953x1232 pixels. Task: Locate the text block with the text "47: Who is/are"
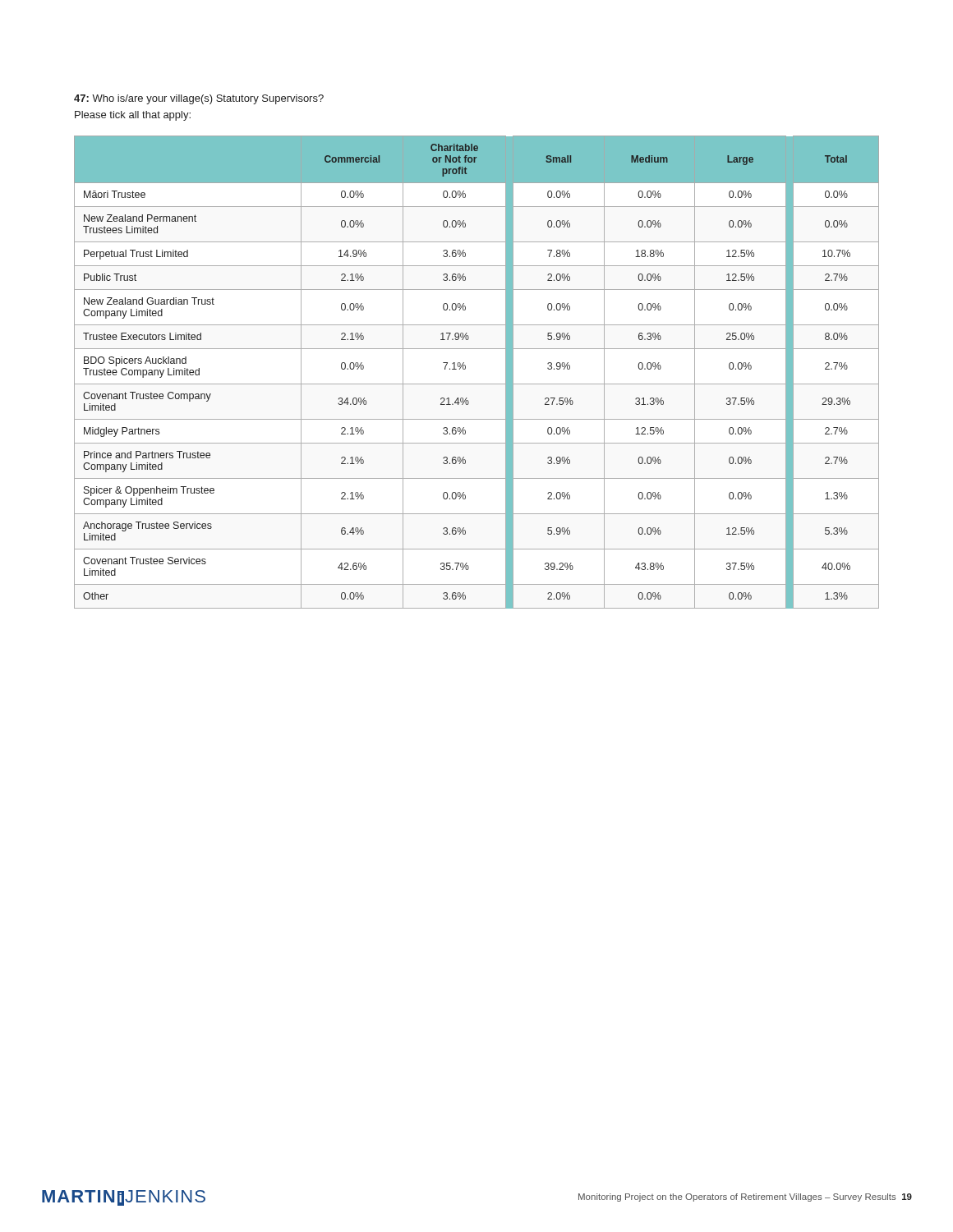199,106
